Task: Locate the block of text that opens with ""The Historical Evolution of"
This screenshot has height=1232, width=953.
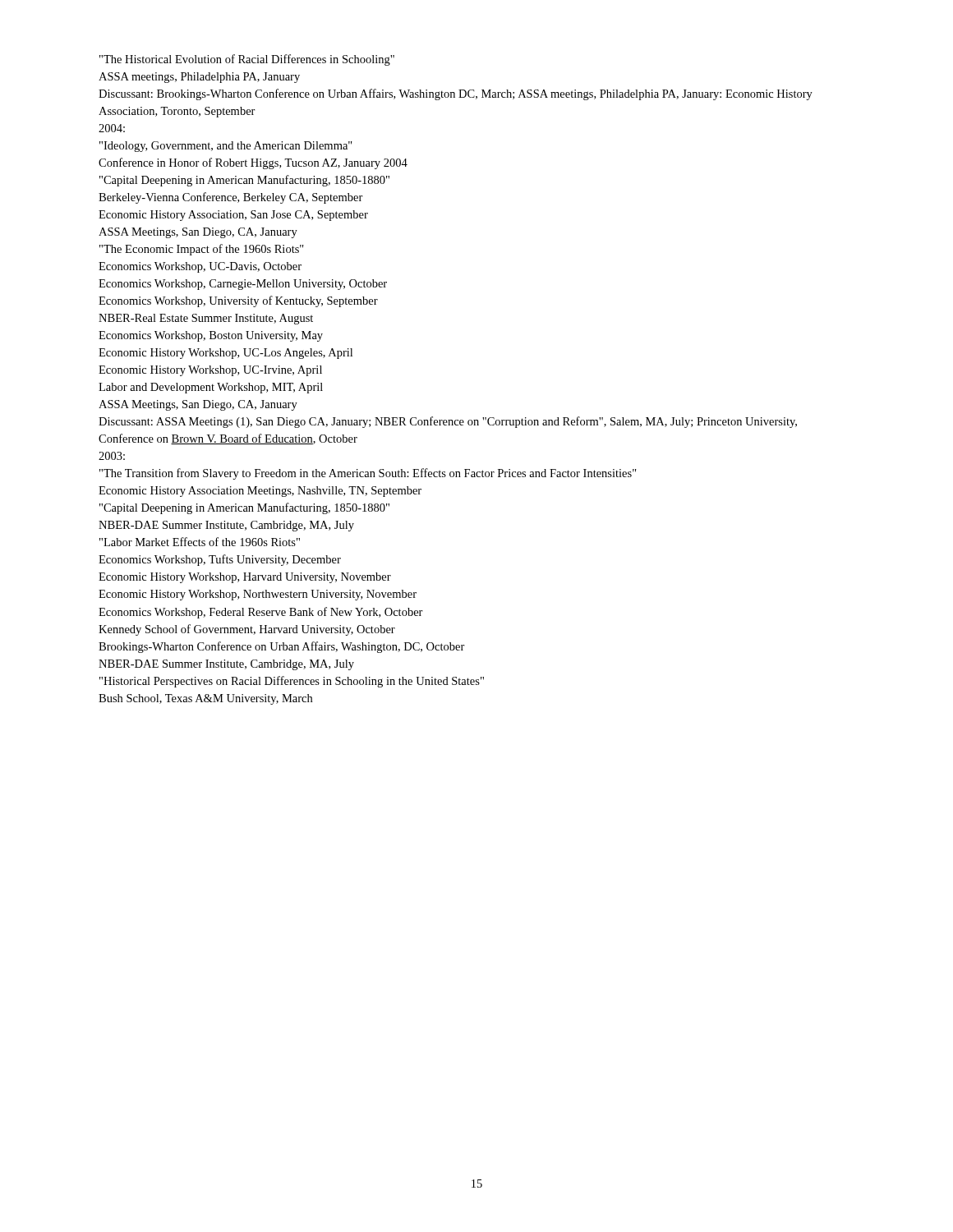Action: click(247, 59)
